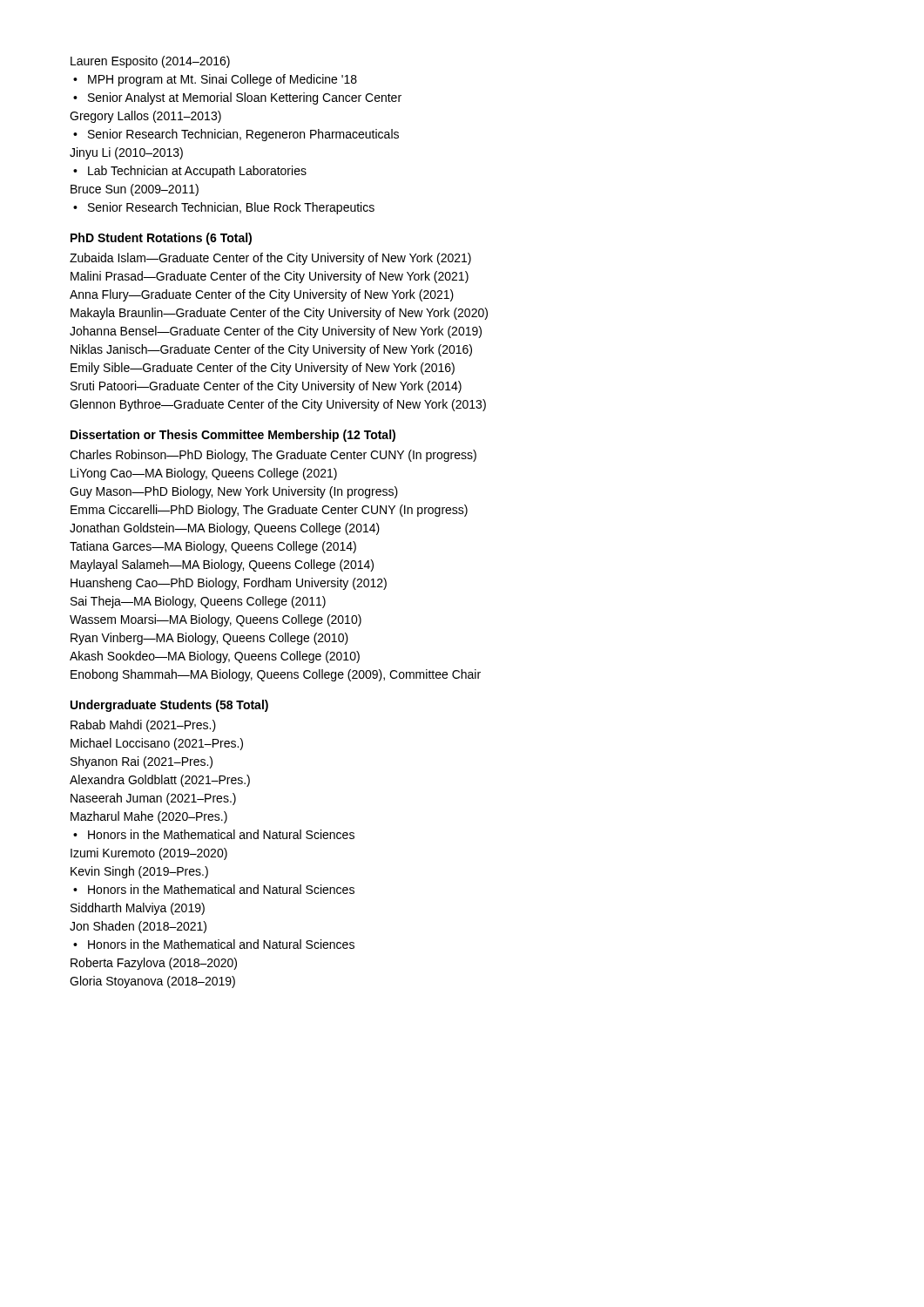Find "Bruce Sun (2009–2011)" on this page
The width and height of the screenshot is (924, 1307).
135,190
